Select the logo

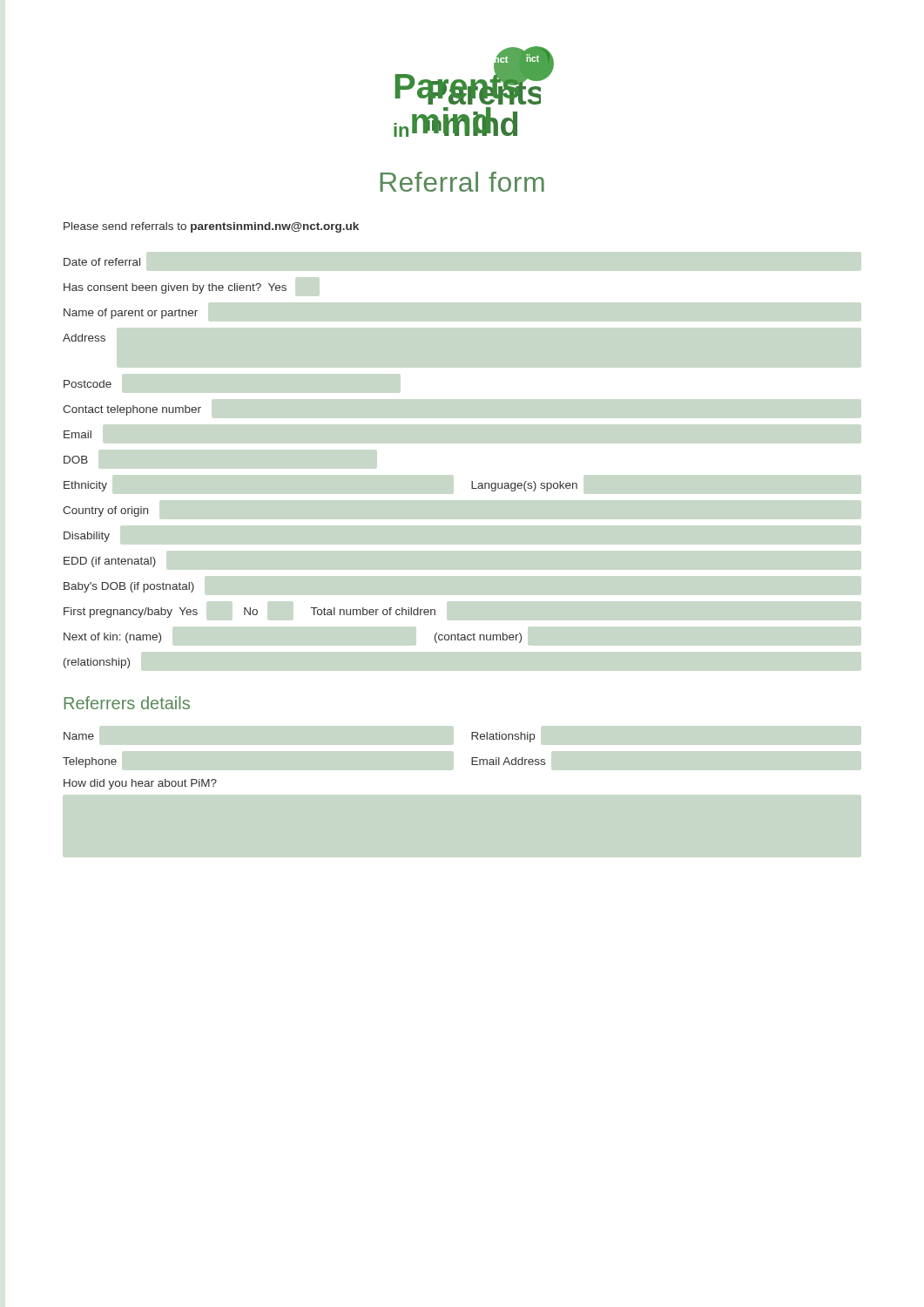coord(462,79)
